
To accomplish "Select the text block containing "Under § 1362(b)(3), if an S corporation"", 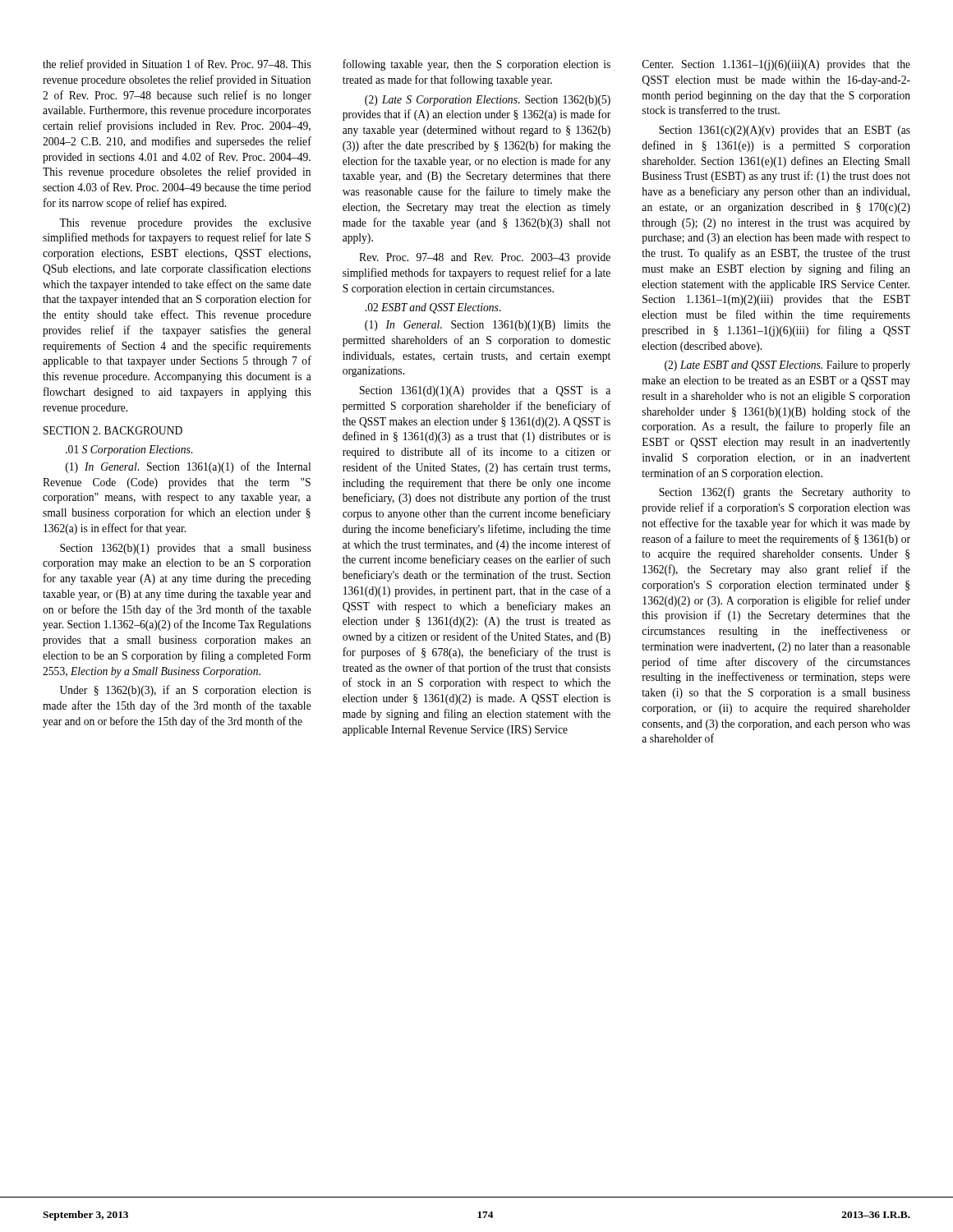I will [177, 707].
